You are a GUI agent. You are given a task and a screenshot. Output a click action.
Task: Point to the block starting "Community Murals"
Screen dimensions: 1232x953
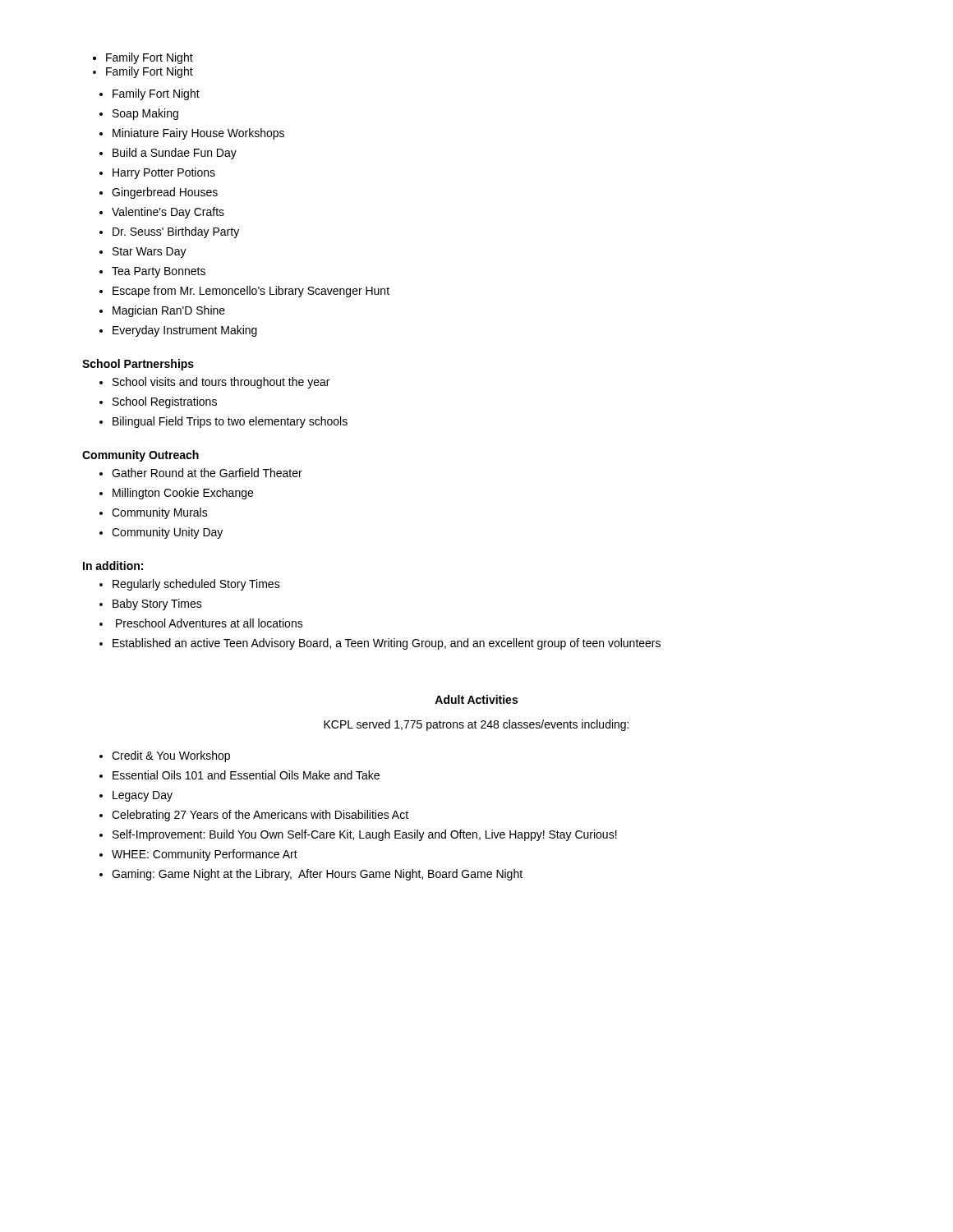coord(160,513)
